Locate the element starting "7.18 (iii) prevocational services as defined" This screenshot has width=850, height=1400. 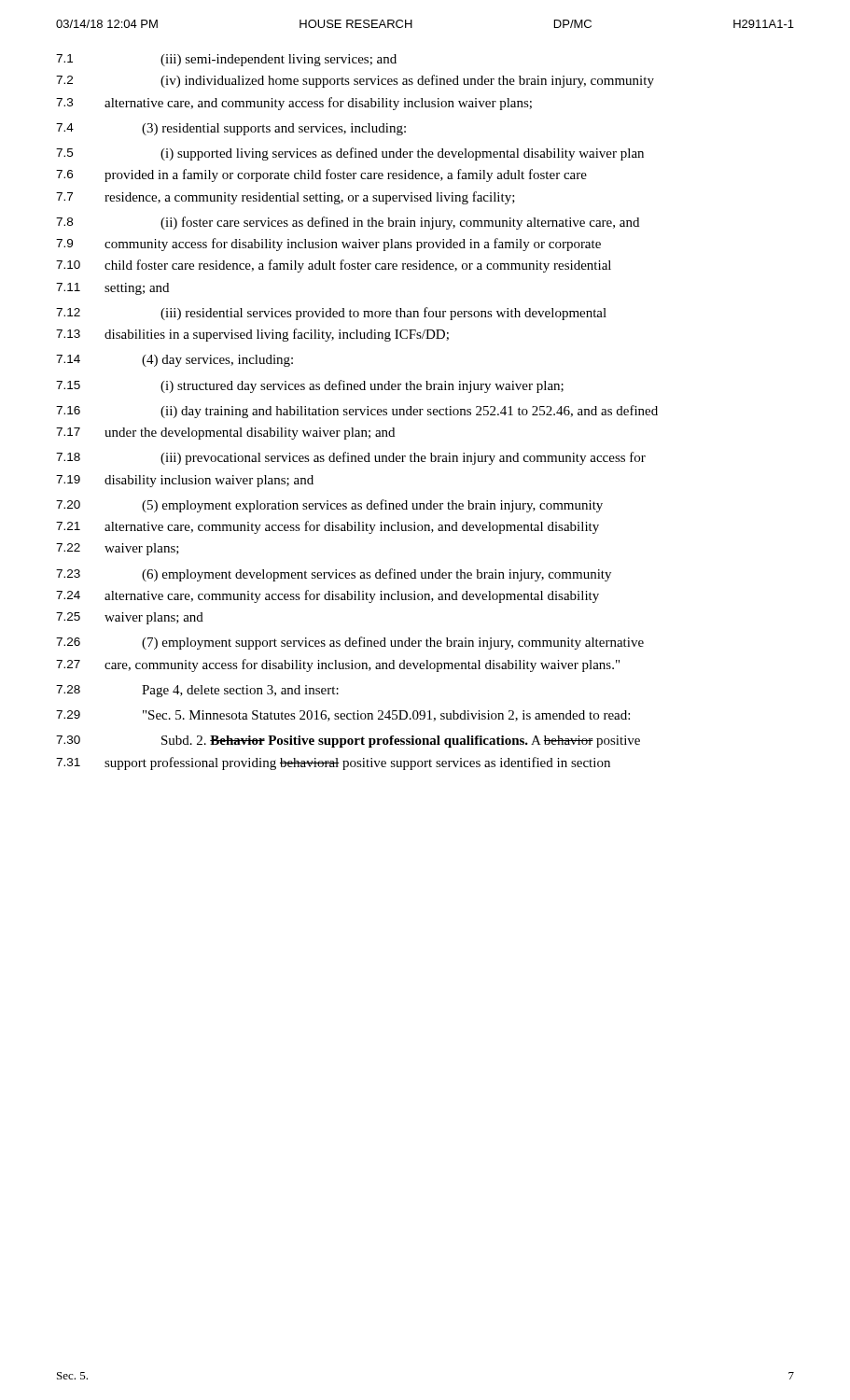click(x=425, y=458)
